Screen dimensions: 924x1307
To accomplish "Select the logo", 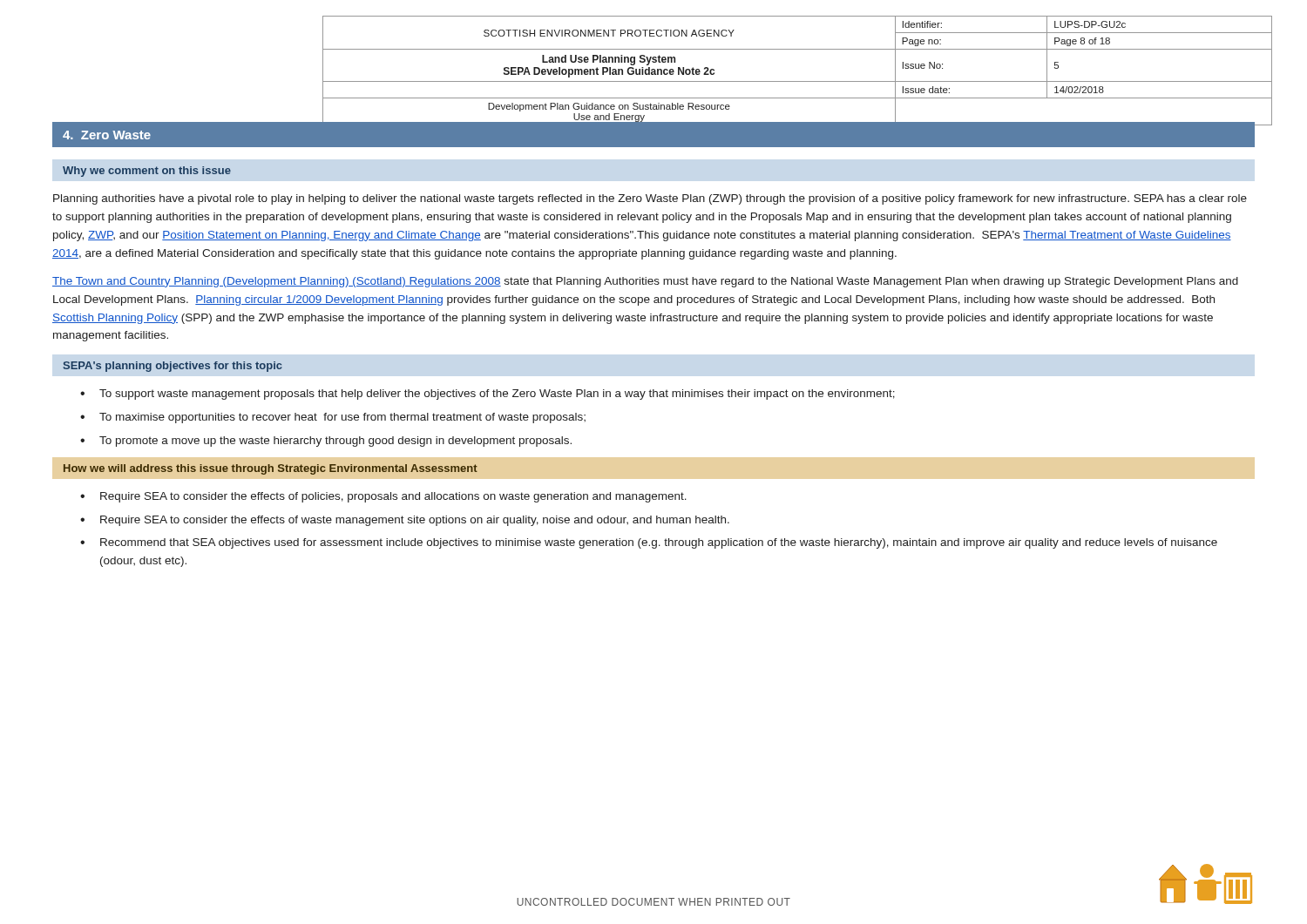I will 1207,888.
